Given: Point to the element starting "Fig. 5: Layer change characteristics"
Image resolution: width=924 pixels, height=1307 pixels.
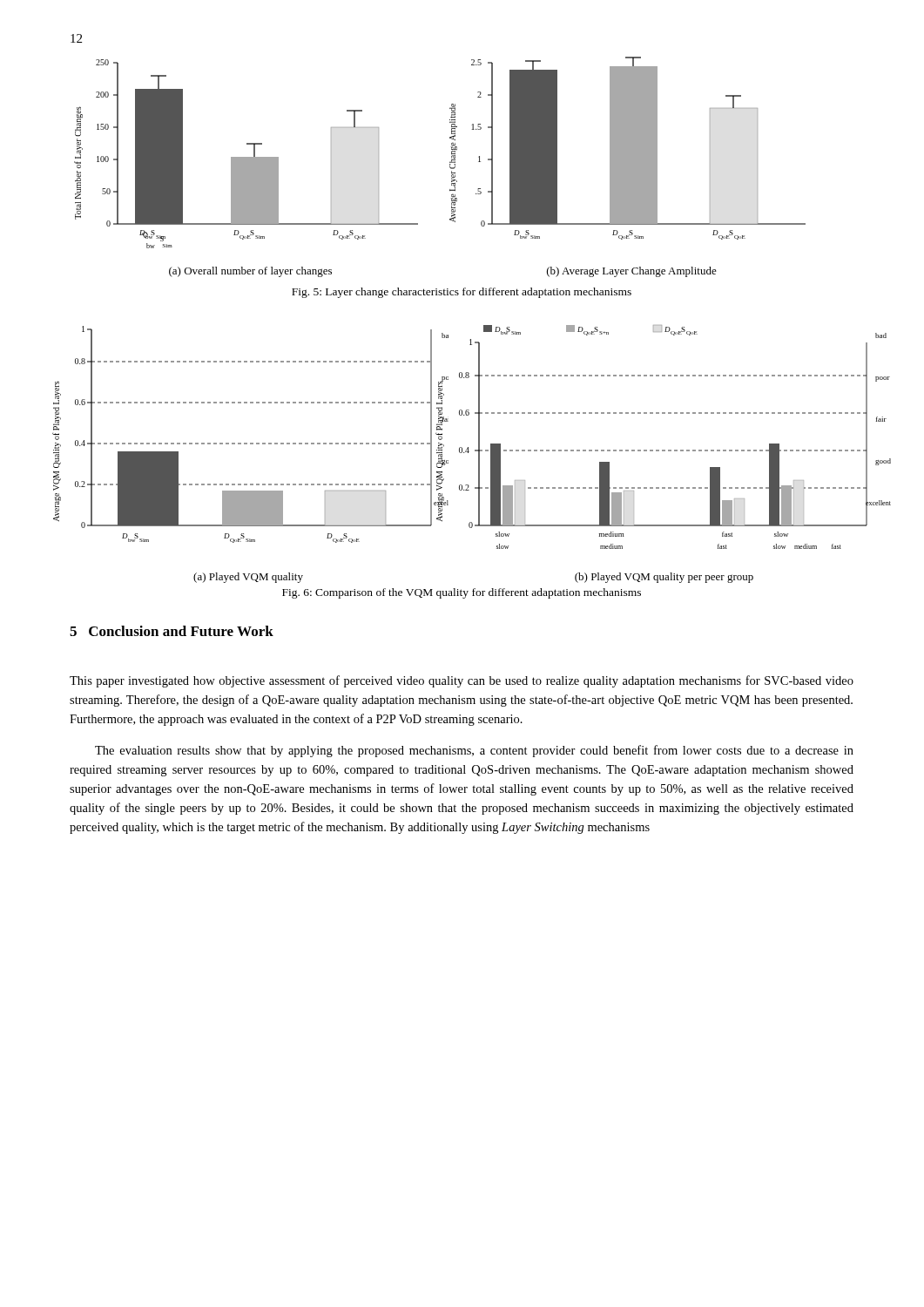Looking at the screenshot, I should tap(462, 291).
